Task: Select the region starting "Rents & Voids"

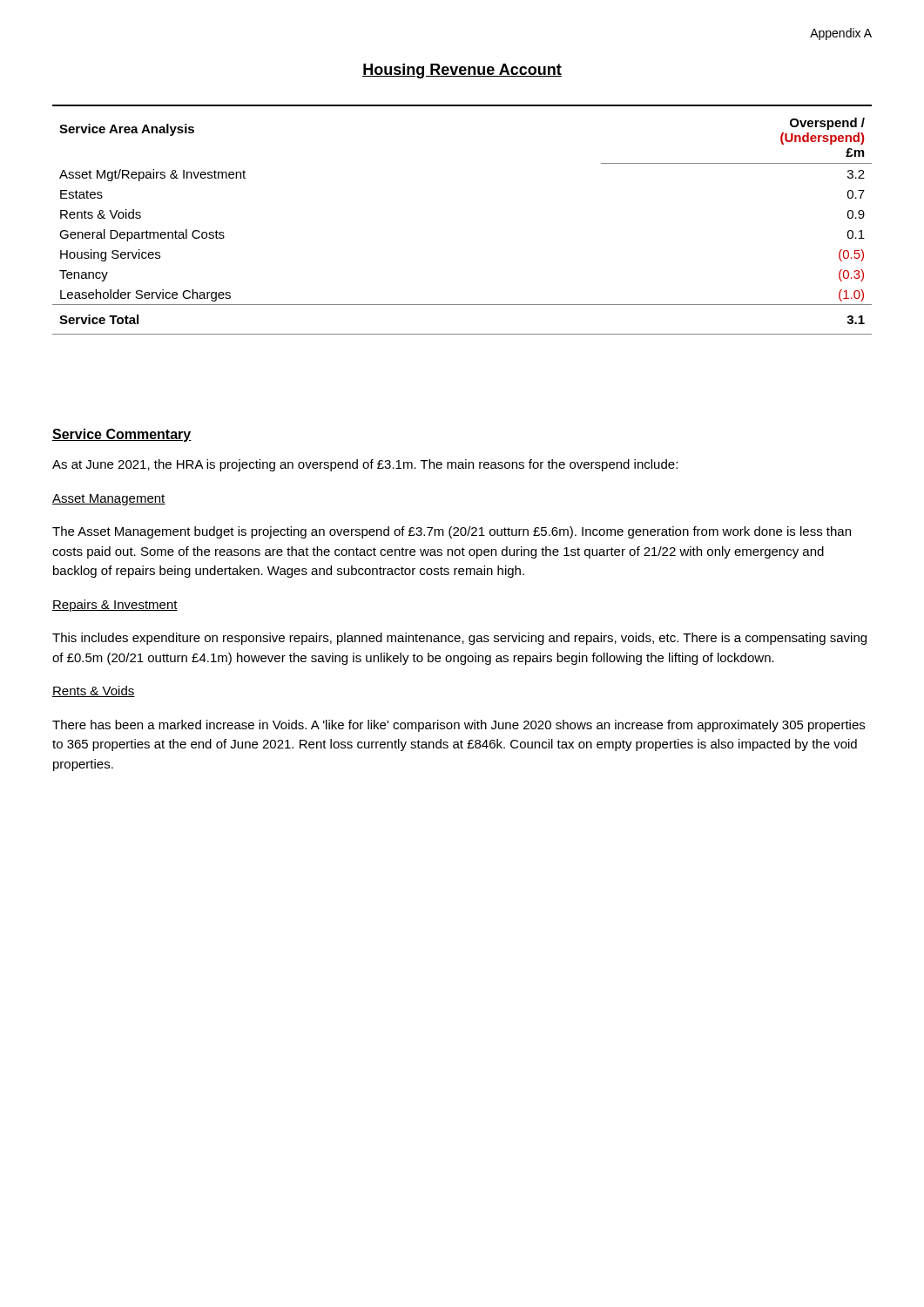Action: [x=94, y=691]
